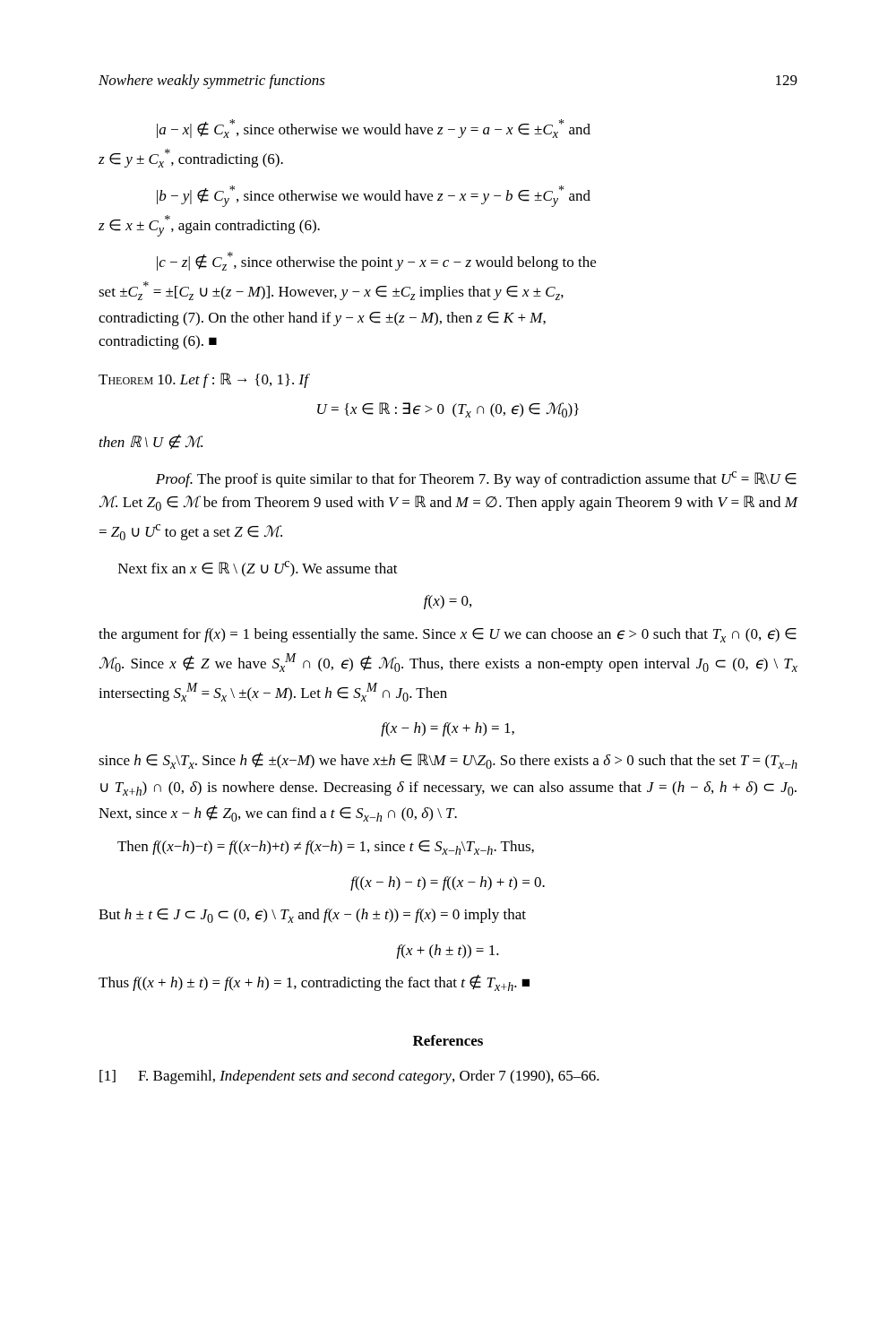Click on the text block that reads "Next fix an x ∈"
The image size is (896, 1344).
click(x=248, y=566)
